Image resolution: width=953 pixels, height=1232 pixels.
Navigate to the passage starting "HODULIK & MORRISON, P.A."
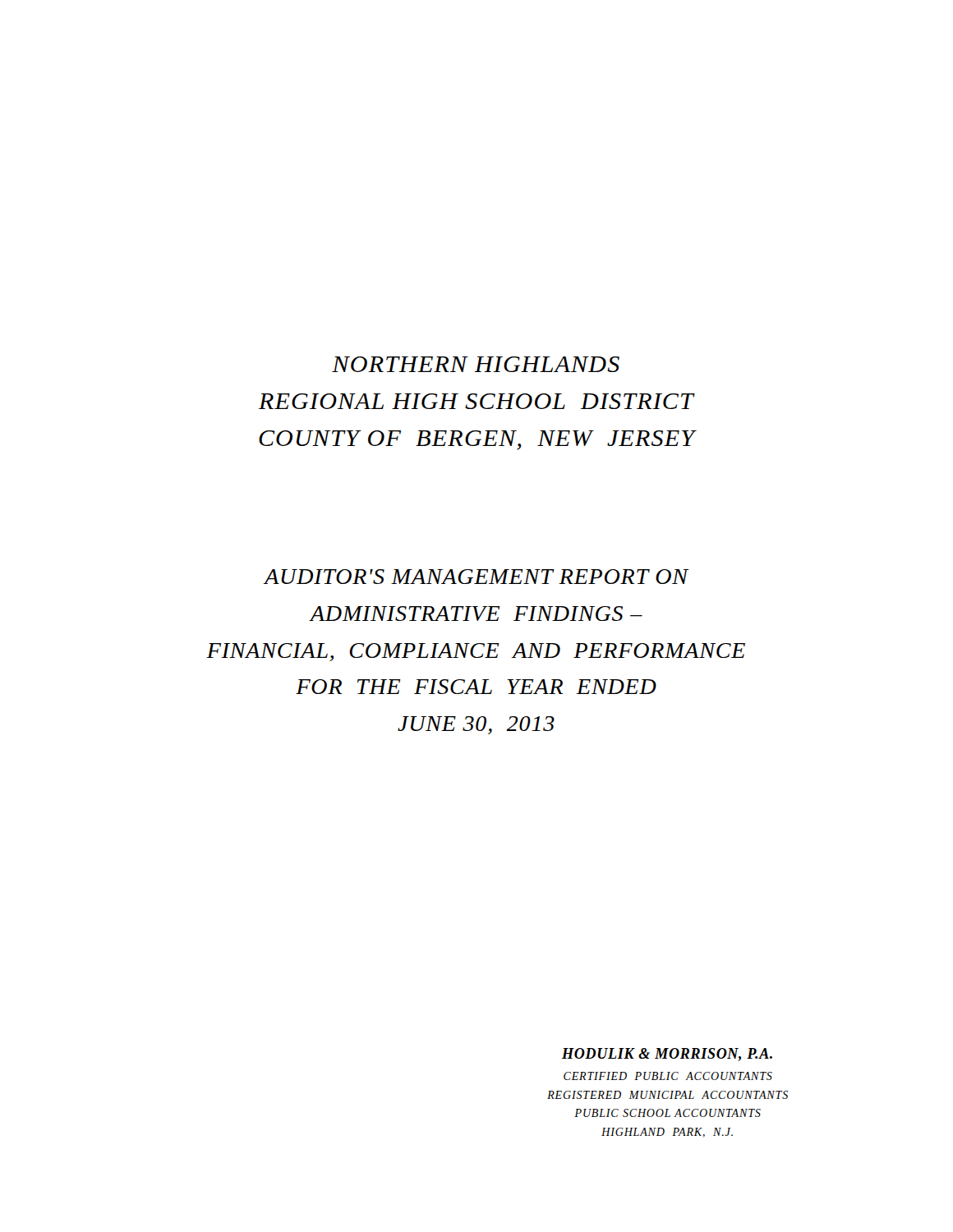(x=668, y=1094)
